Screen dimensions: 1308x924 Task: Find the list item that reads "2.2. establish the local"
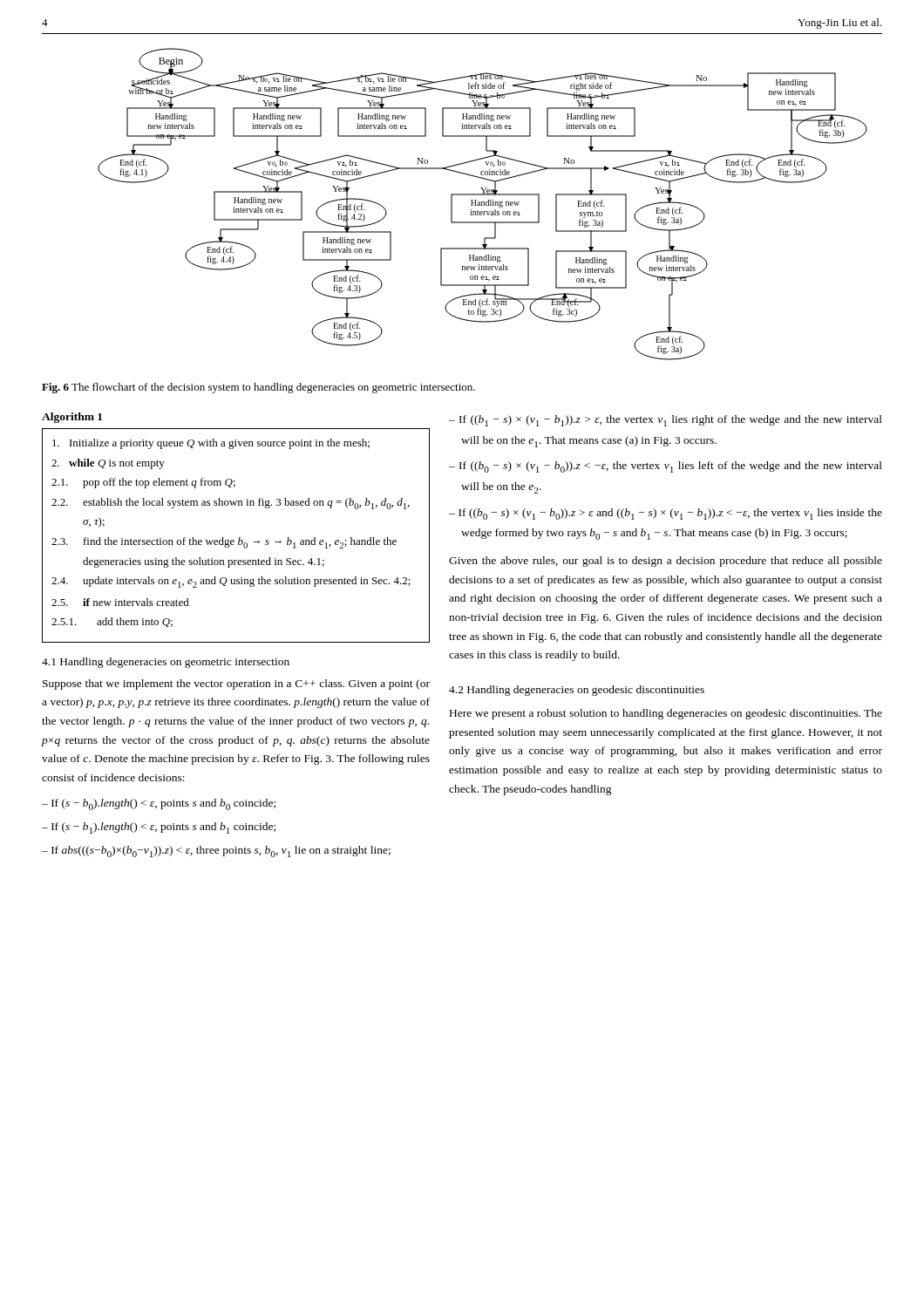[236, 512]
